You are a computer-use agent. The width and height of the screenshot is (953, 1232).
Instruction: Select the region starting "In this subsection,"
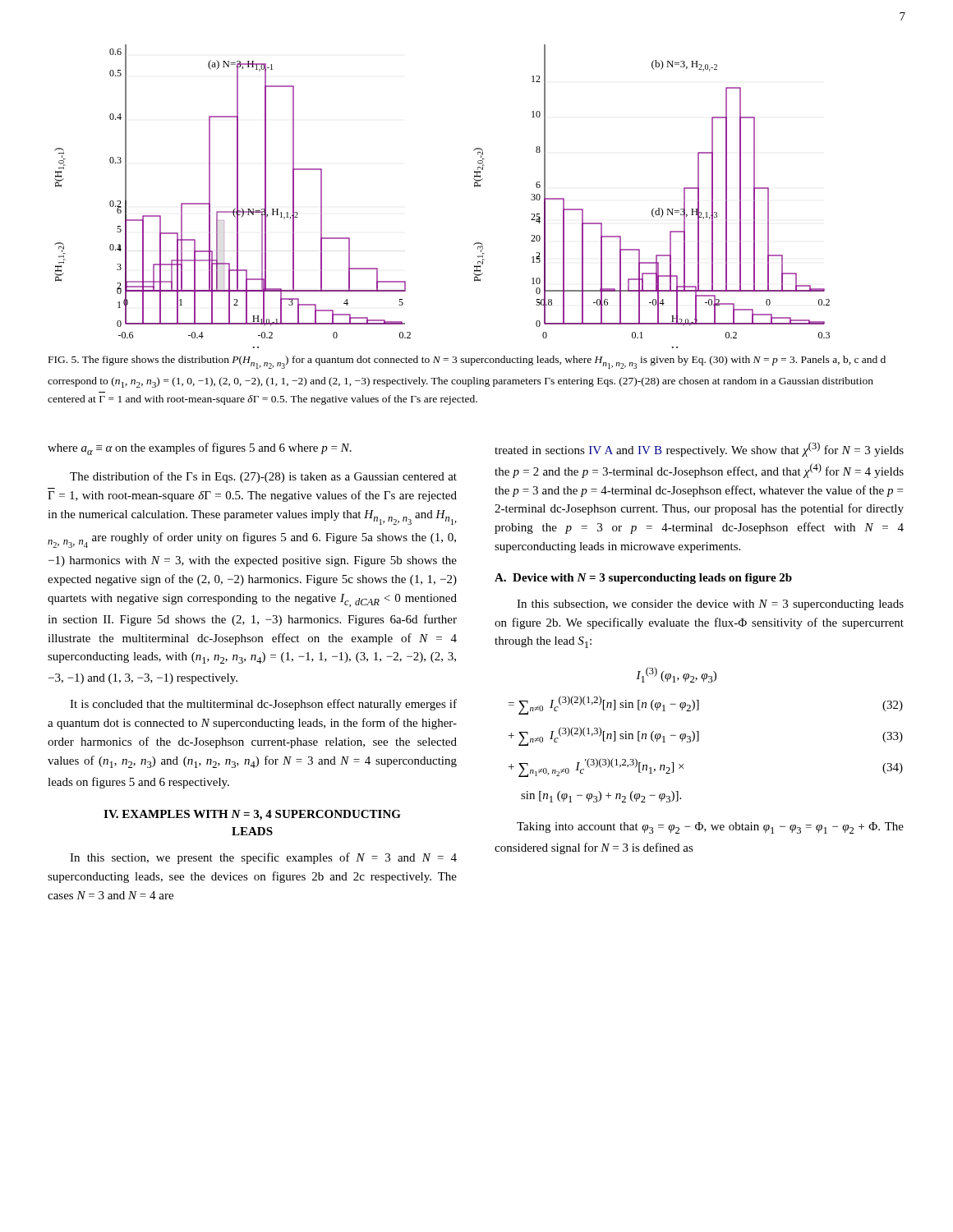coord(699,624)
